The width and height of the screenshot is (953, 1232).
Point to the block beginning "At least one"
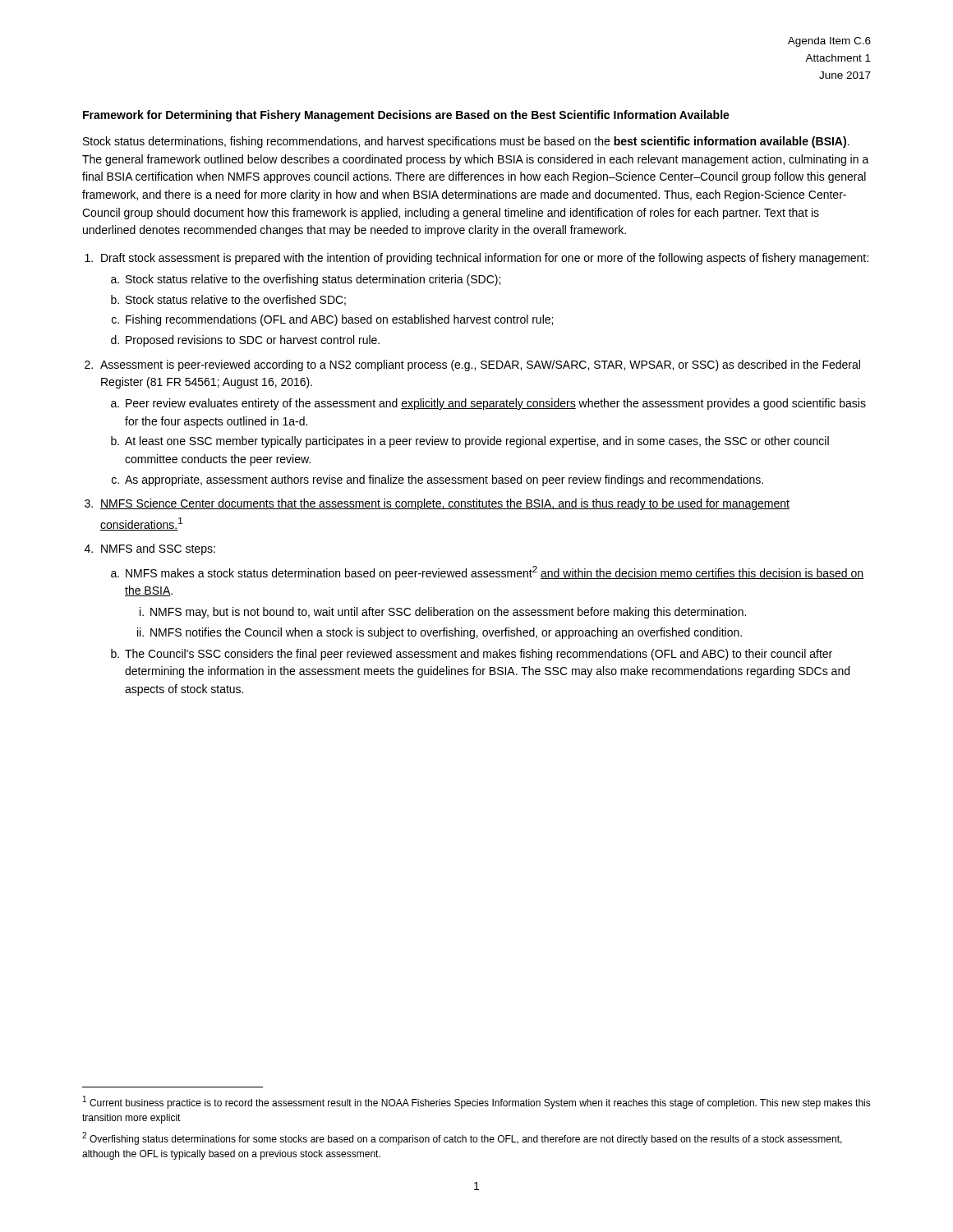pyautogui.click(x=477, y=450)
